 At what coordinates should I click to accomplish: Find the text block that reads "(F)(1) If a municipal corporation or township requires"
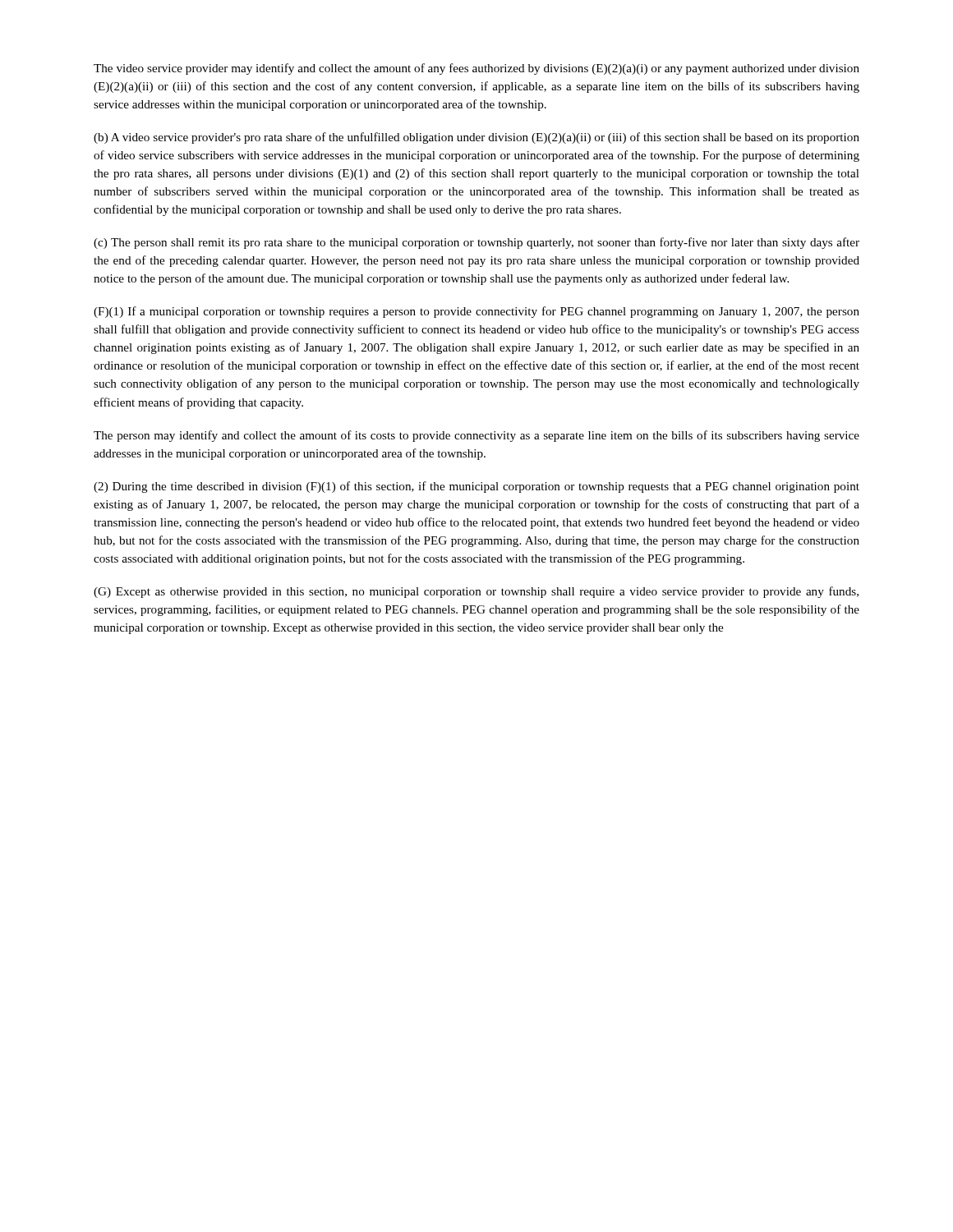tap(476, 356)
